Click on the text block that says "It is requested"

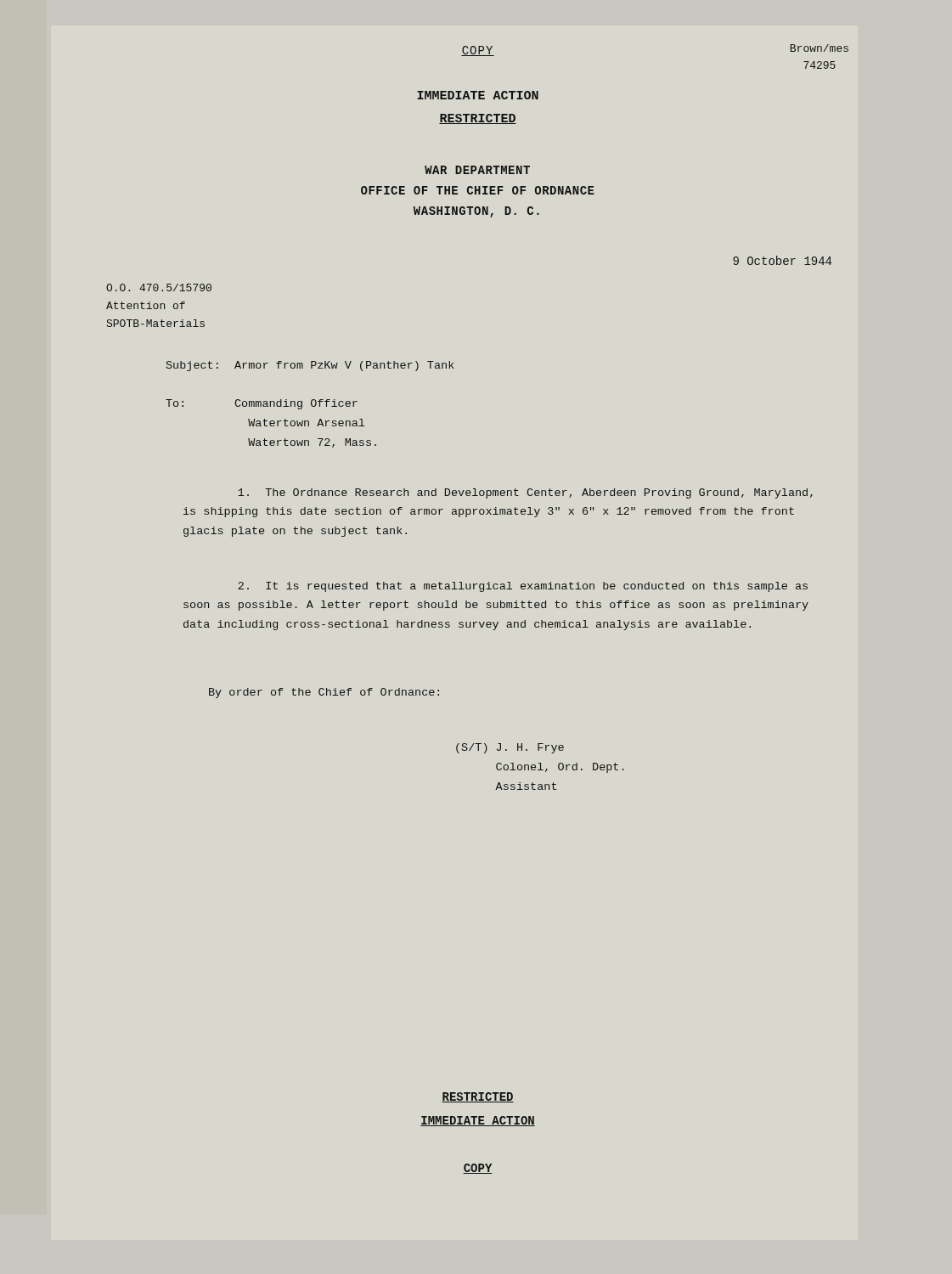[496, 605]
